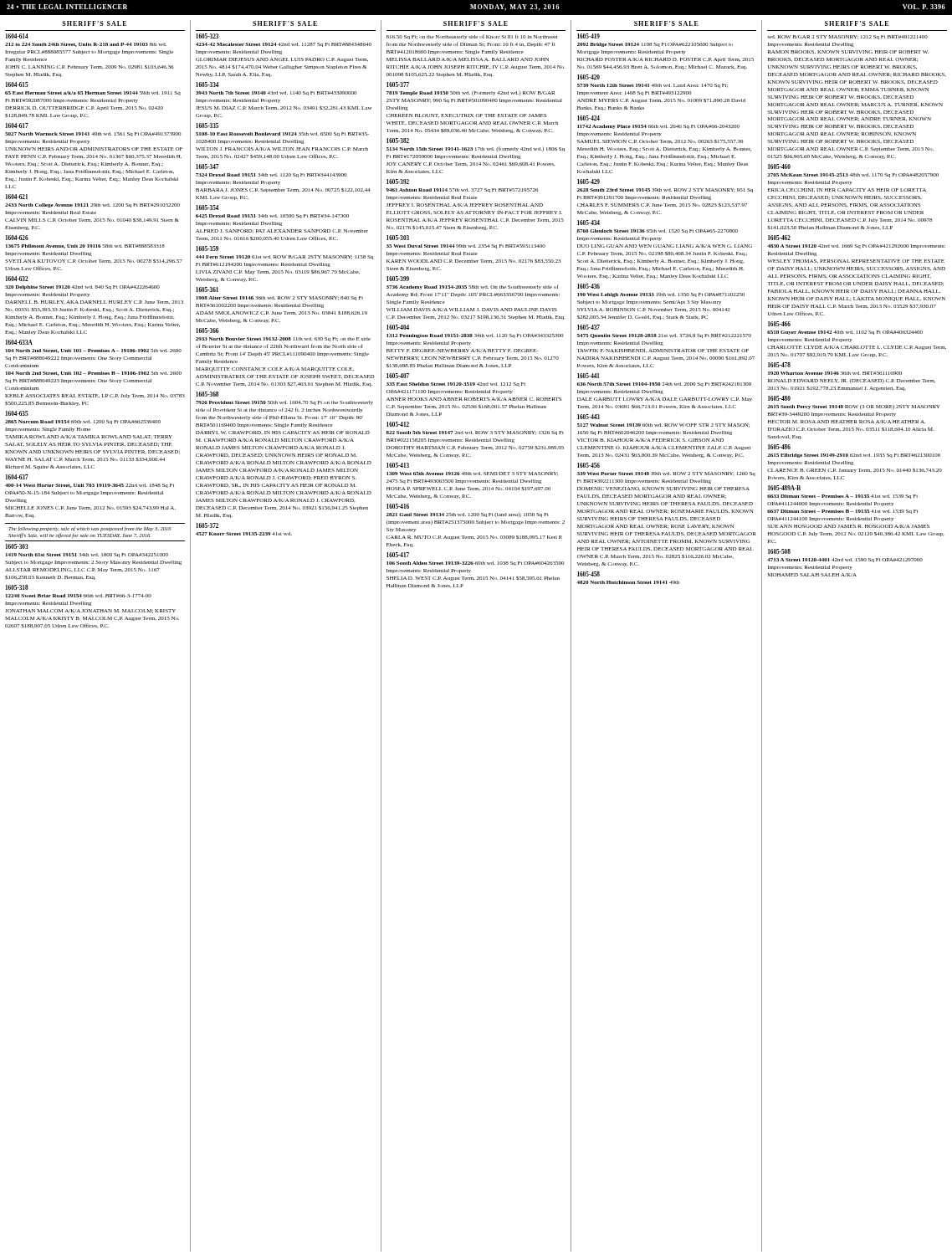Select the text block that says "1605-318 12240 Sweet Briar Road"
952x1255 pixels.
click(x=92, y=607)
